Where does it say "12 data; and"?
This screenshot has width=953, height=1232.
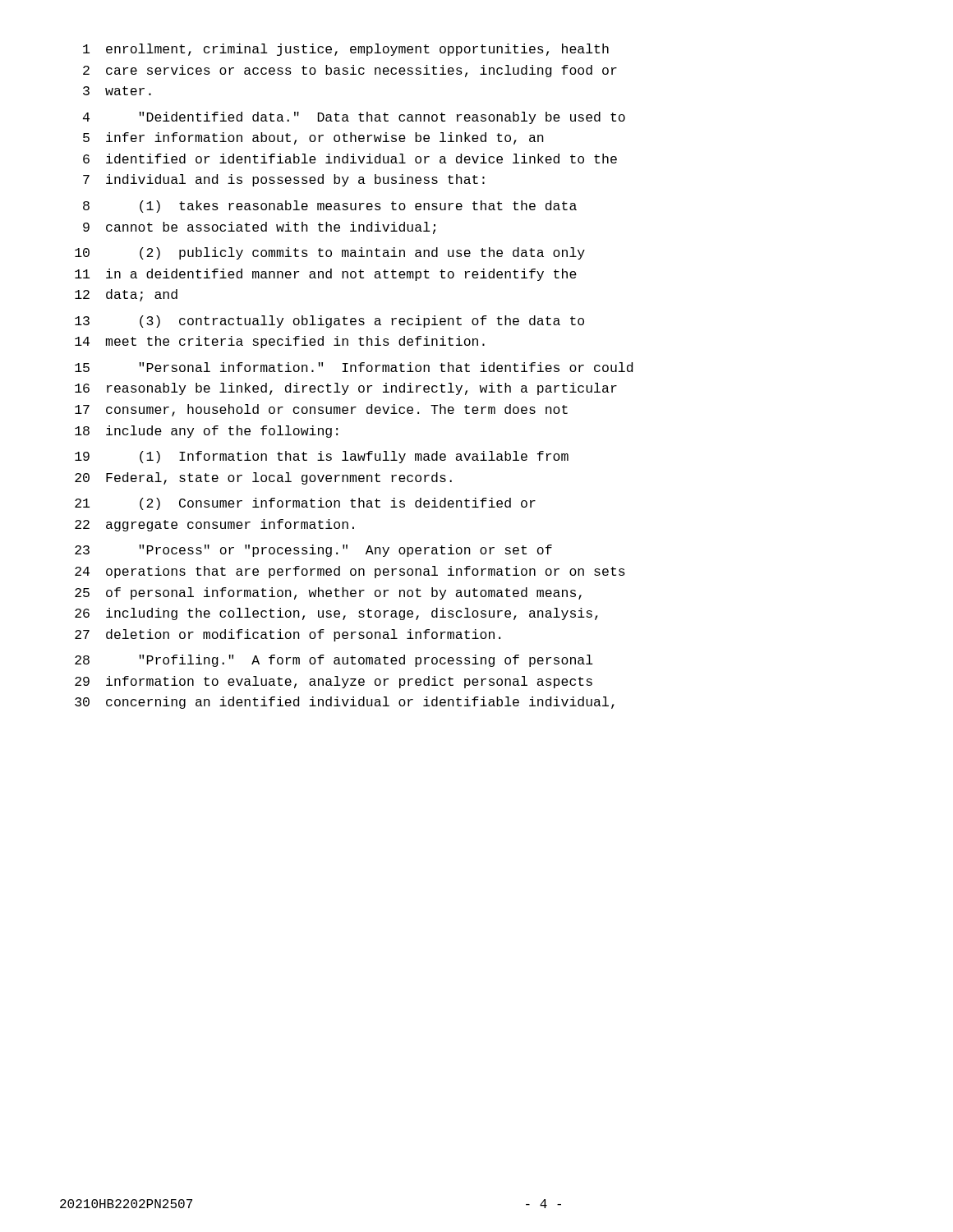[x=119, y=296]
